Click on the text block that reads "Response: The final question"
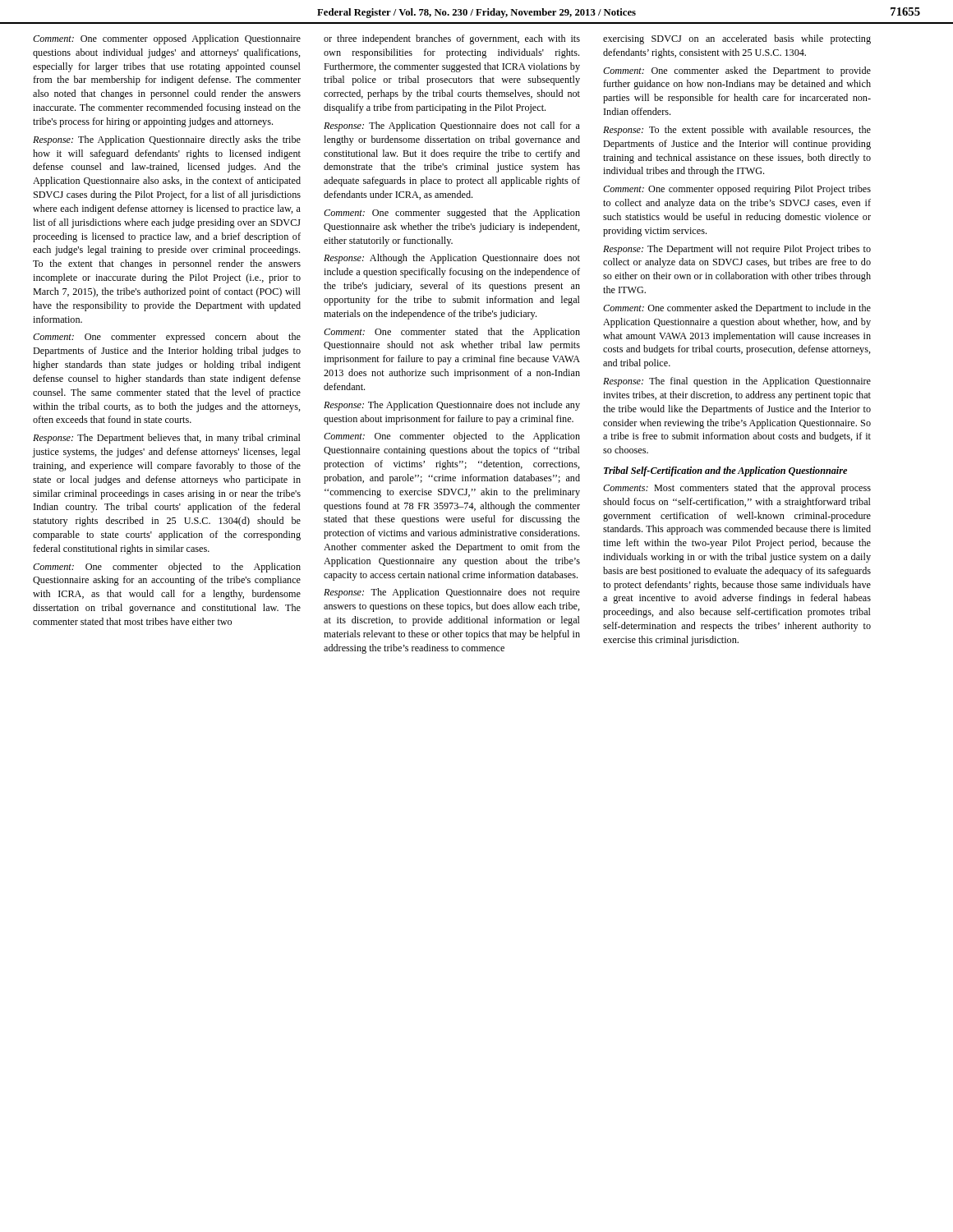The image size is (953, 1232). pos(737,416)
